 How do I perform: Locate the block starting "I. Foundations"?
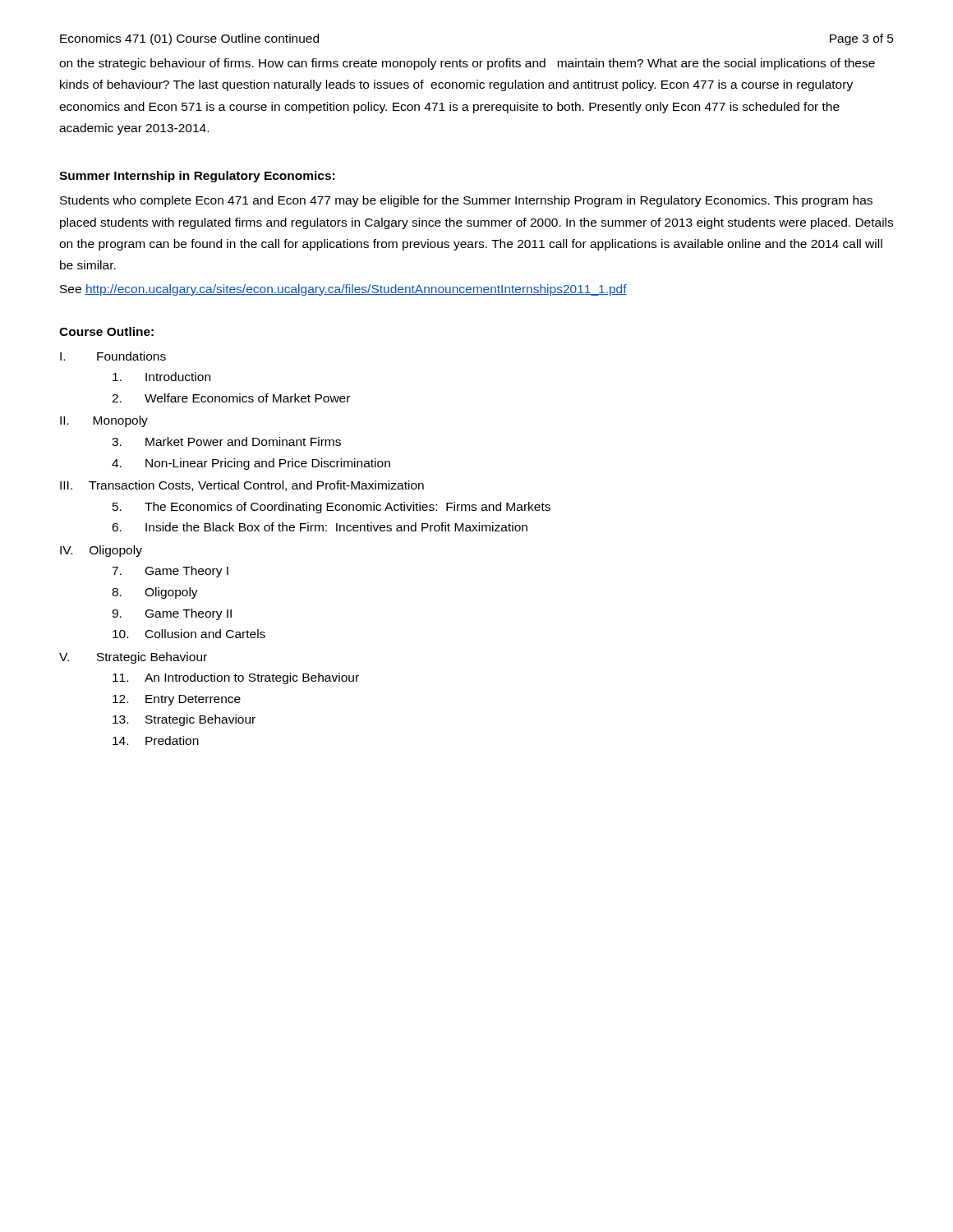pyautogui.click(x=113, y=356)
